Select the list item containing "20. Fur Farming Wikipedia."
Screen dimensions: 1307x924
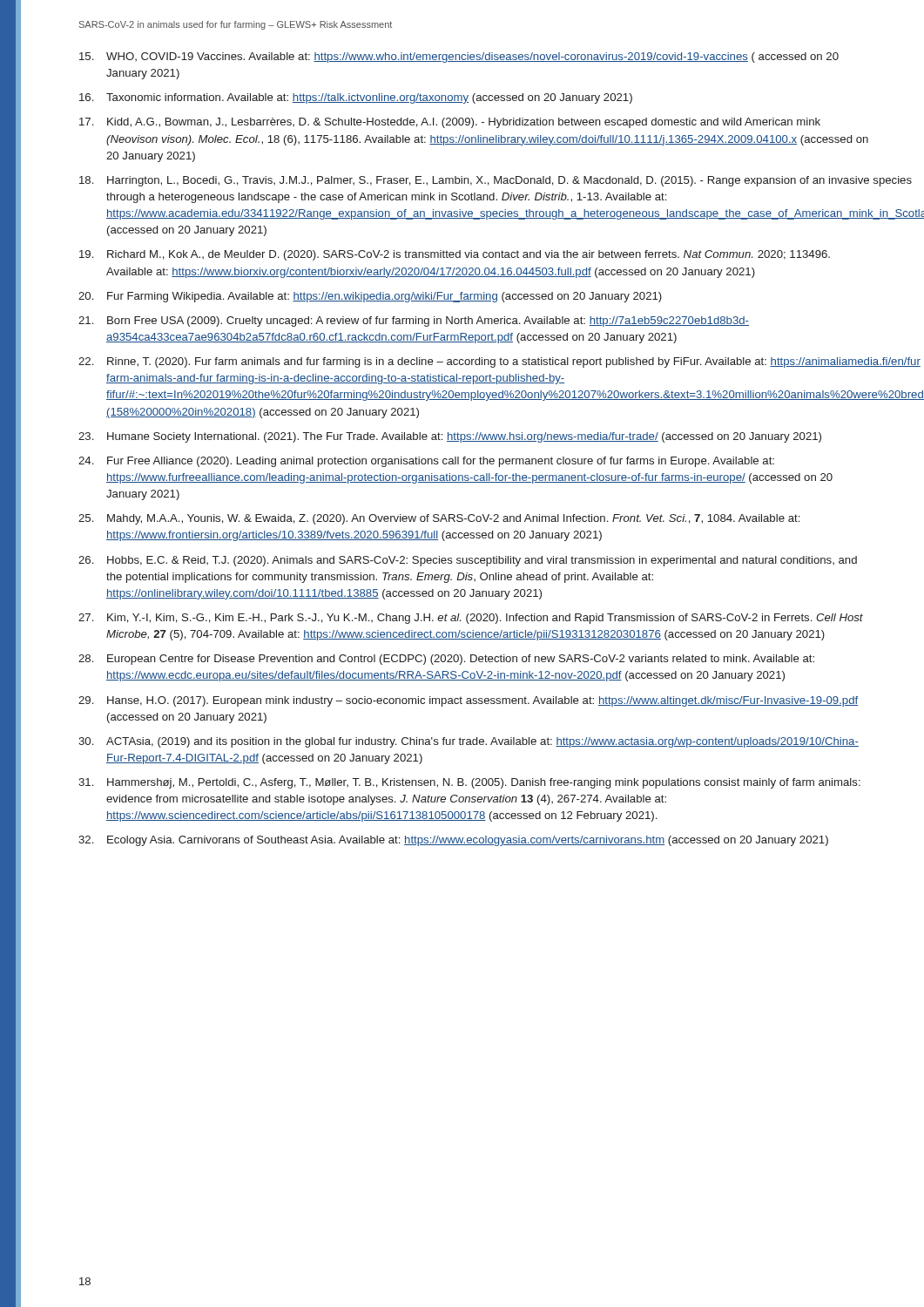[x=475, y=296]
